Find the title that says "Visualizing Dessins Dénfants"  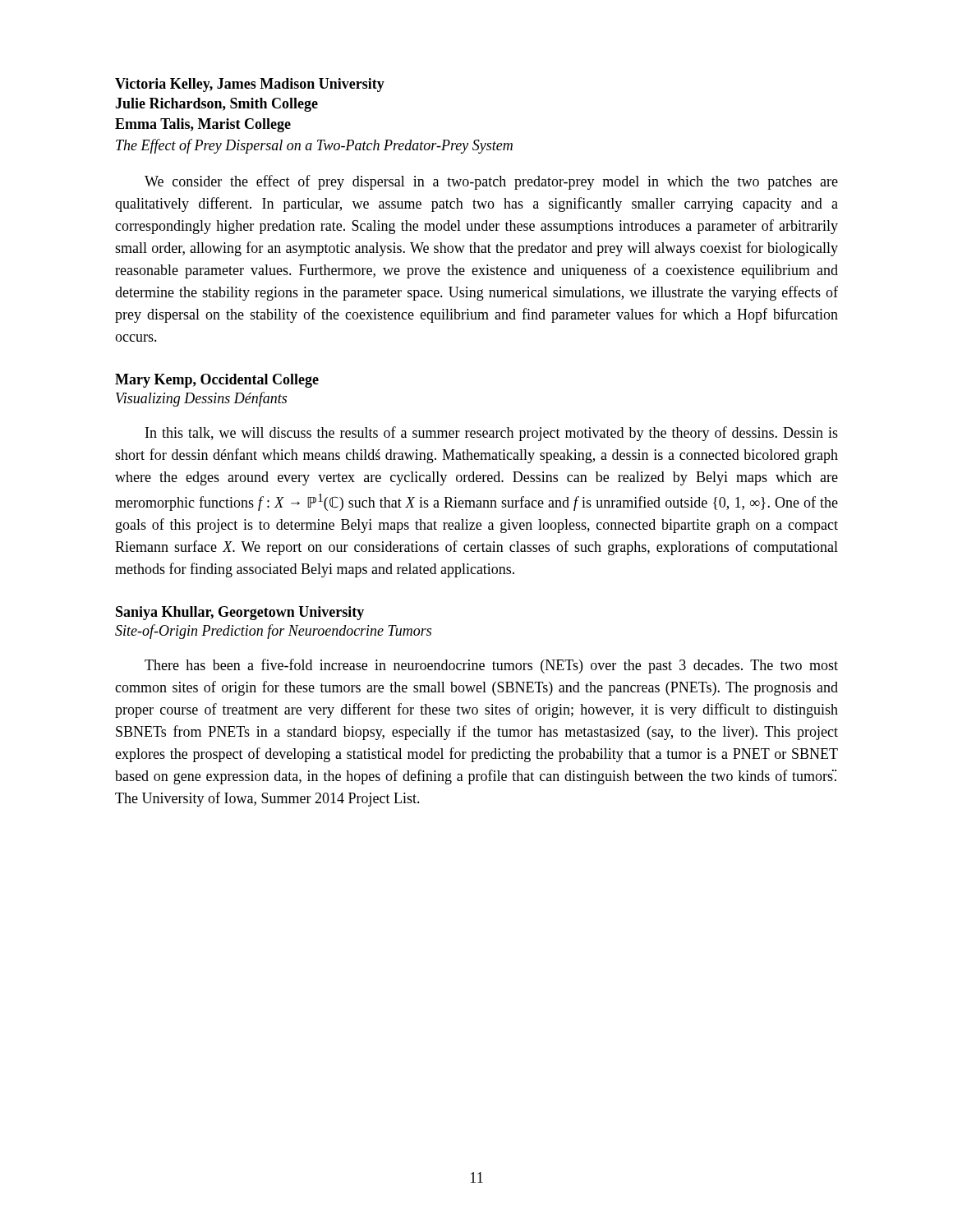[x=201, y=398]
